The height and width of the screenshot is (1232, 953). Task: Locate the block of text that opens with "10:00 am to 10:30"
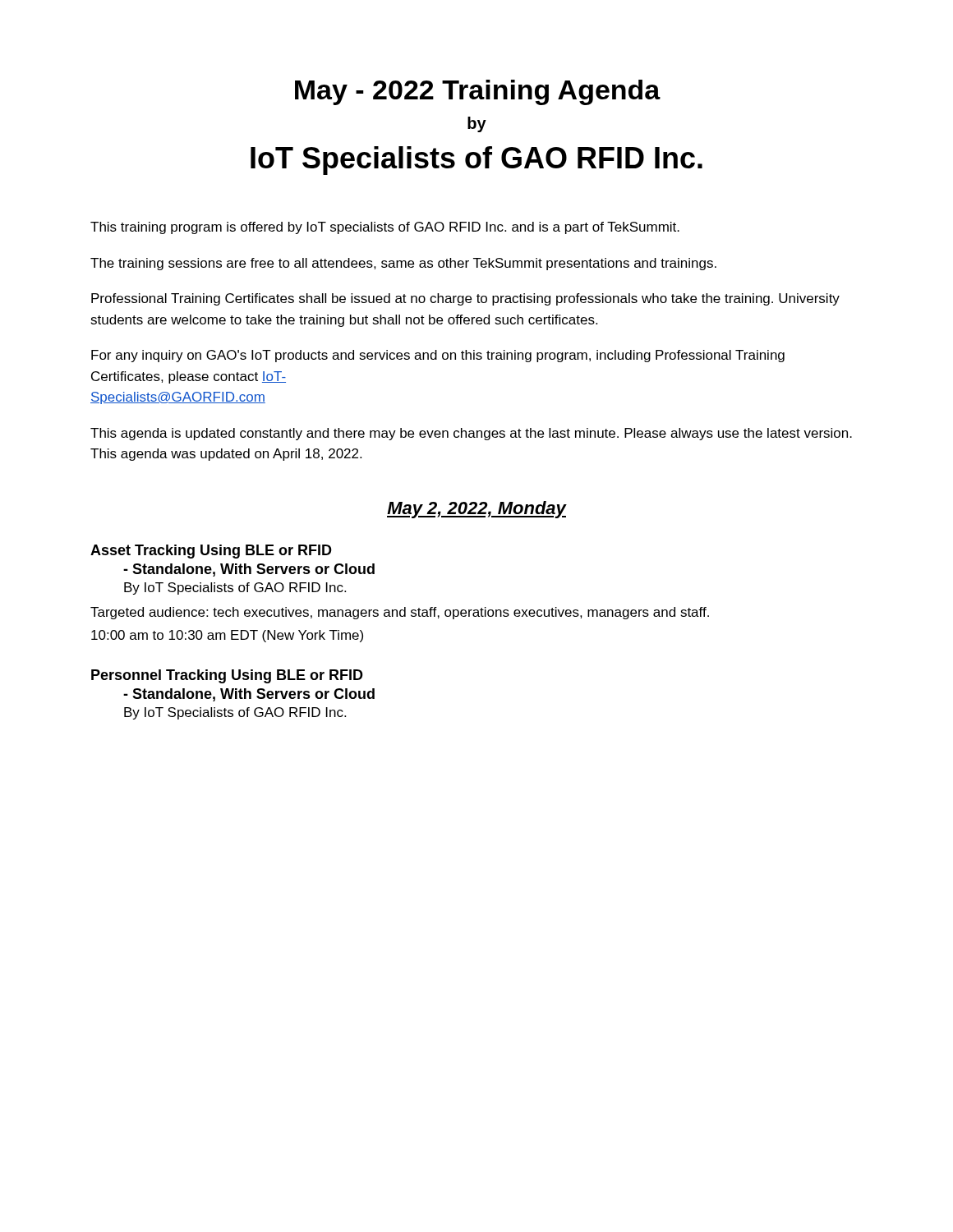click(x=227, y=635)
